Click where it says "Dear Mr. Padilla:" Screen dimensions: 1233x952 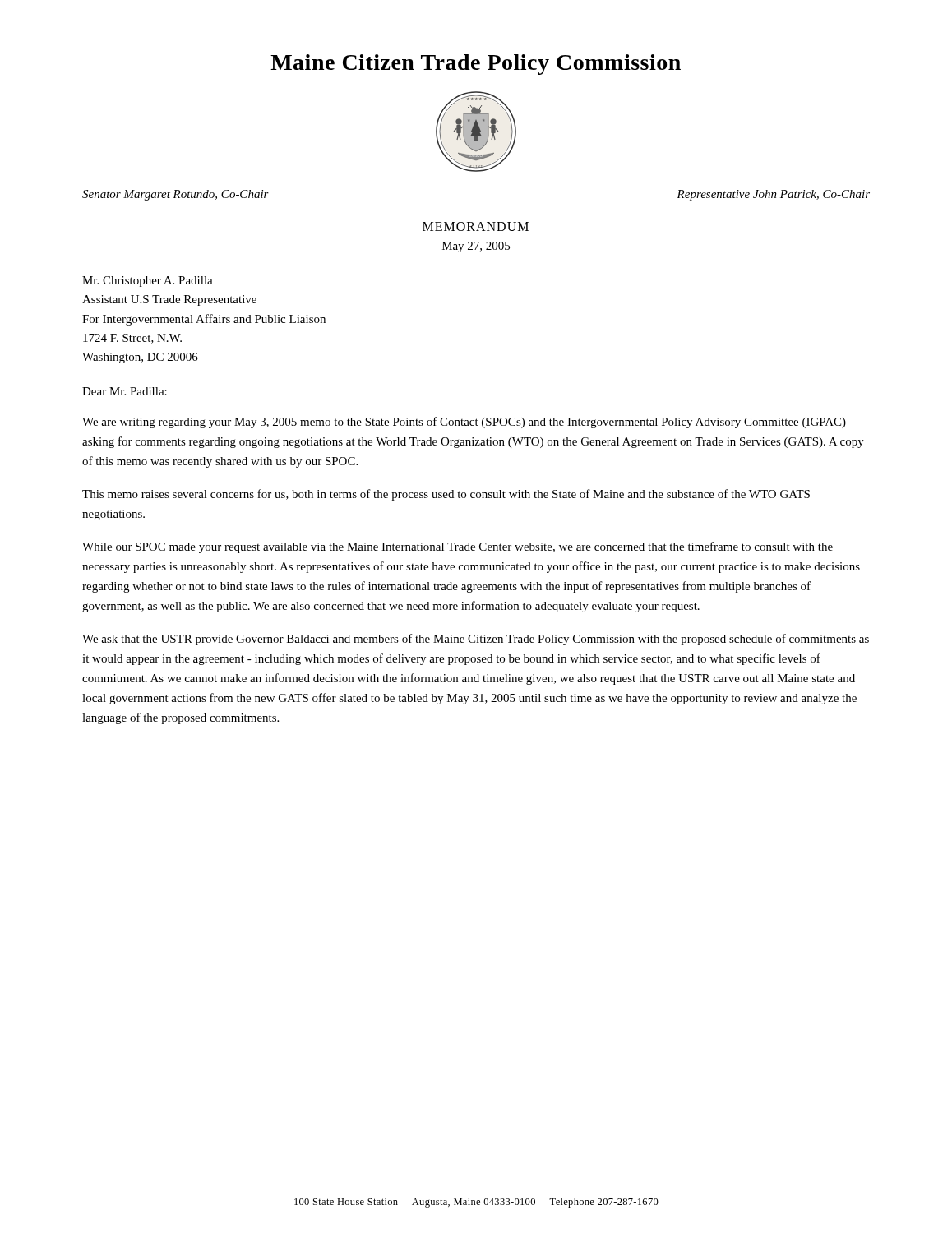pos(125,391)
